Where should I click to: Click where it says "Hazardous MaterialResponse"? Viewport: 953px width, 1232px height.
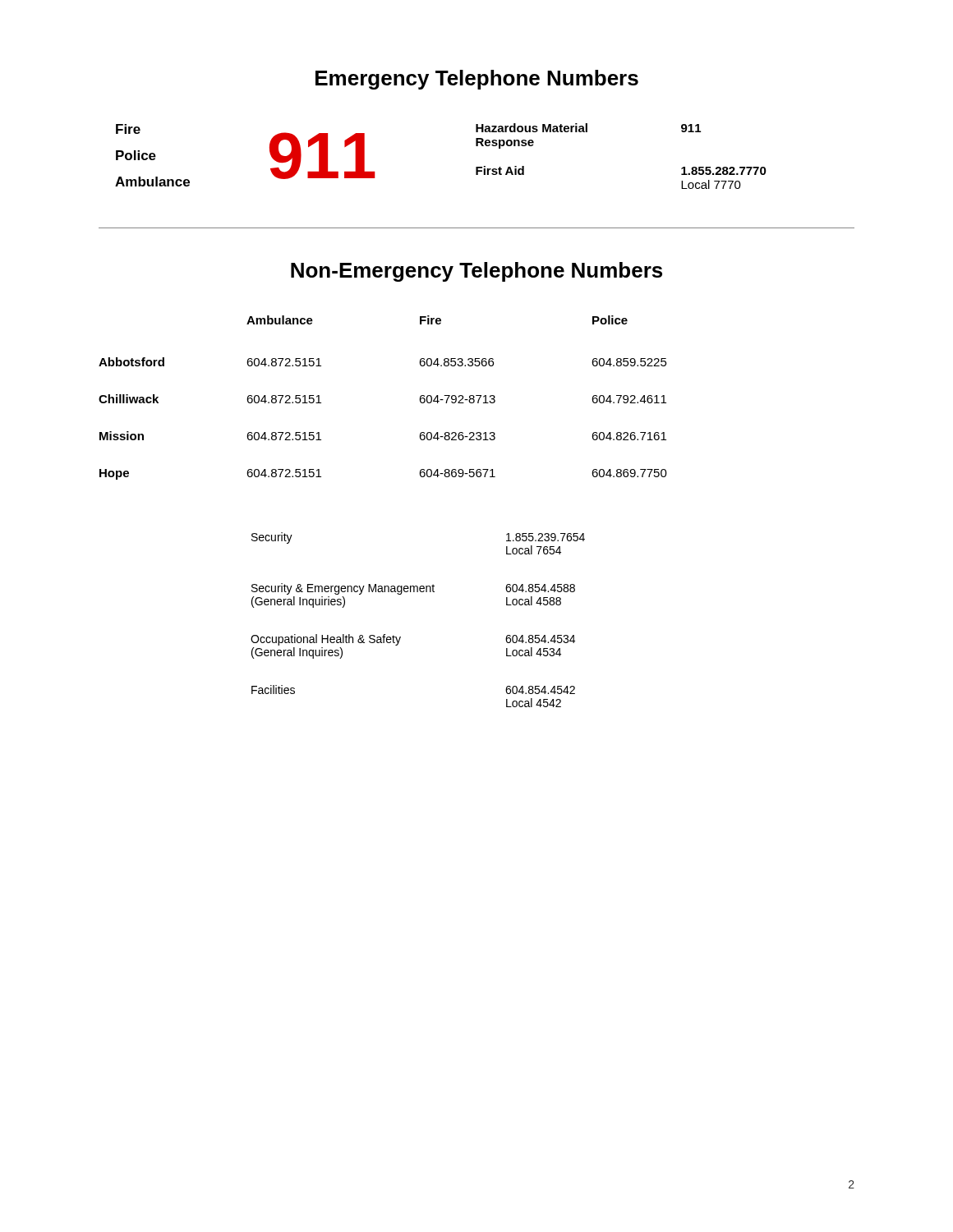tap(532, 135)
